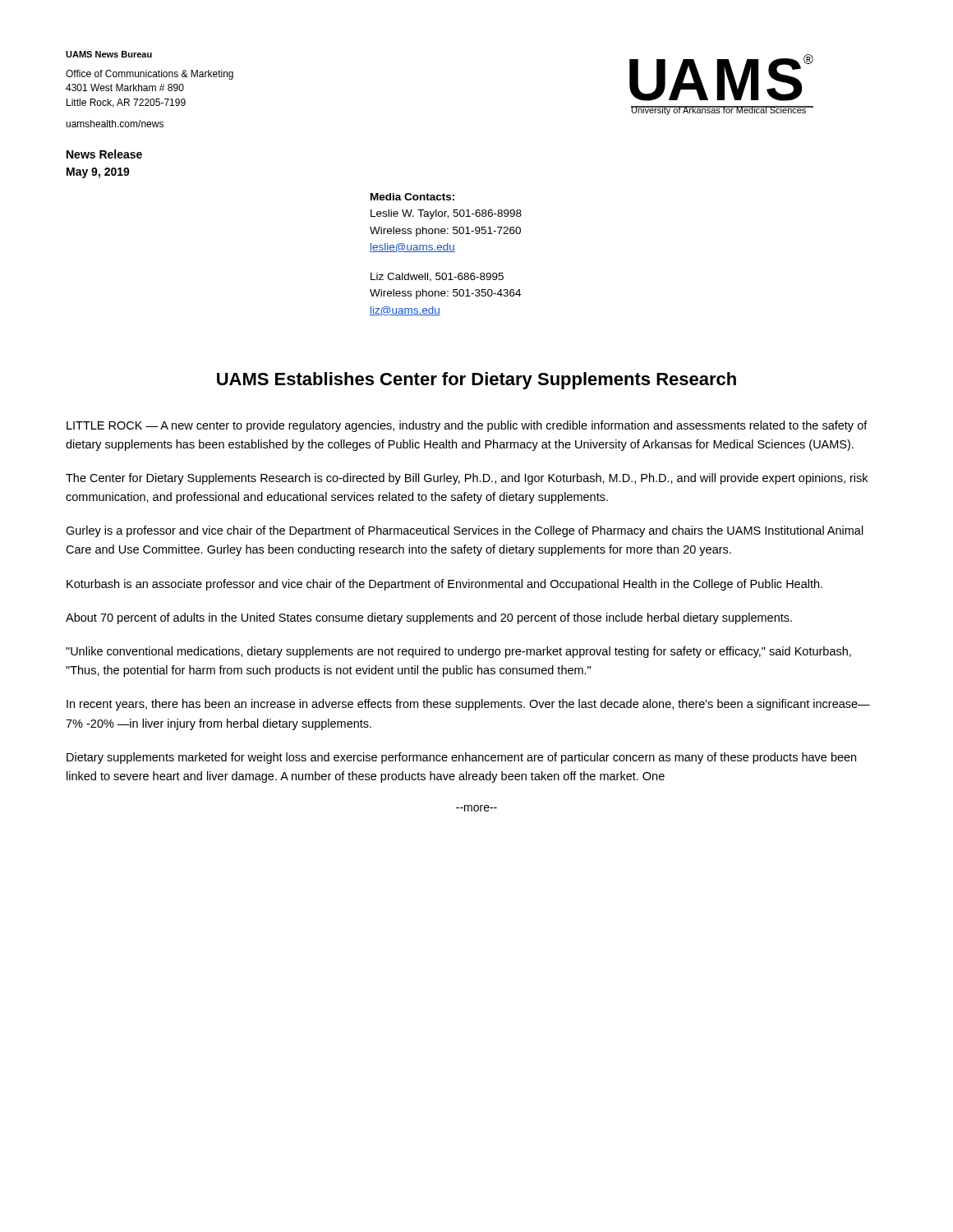Click where it says "News Release May 9, 2019"
This screenshot has height=1232, width=953.
pyautogui.click(x=104, y=163)
